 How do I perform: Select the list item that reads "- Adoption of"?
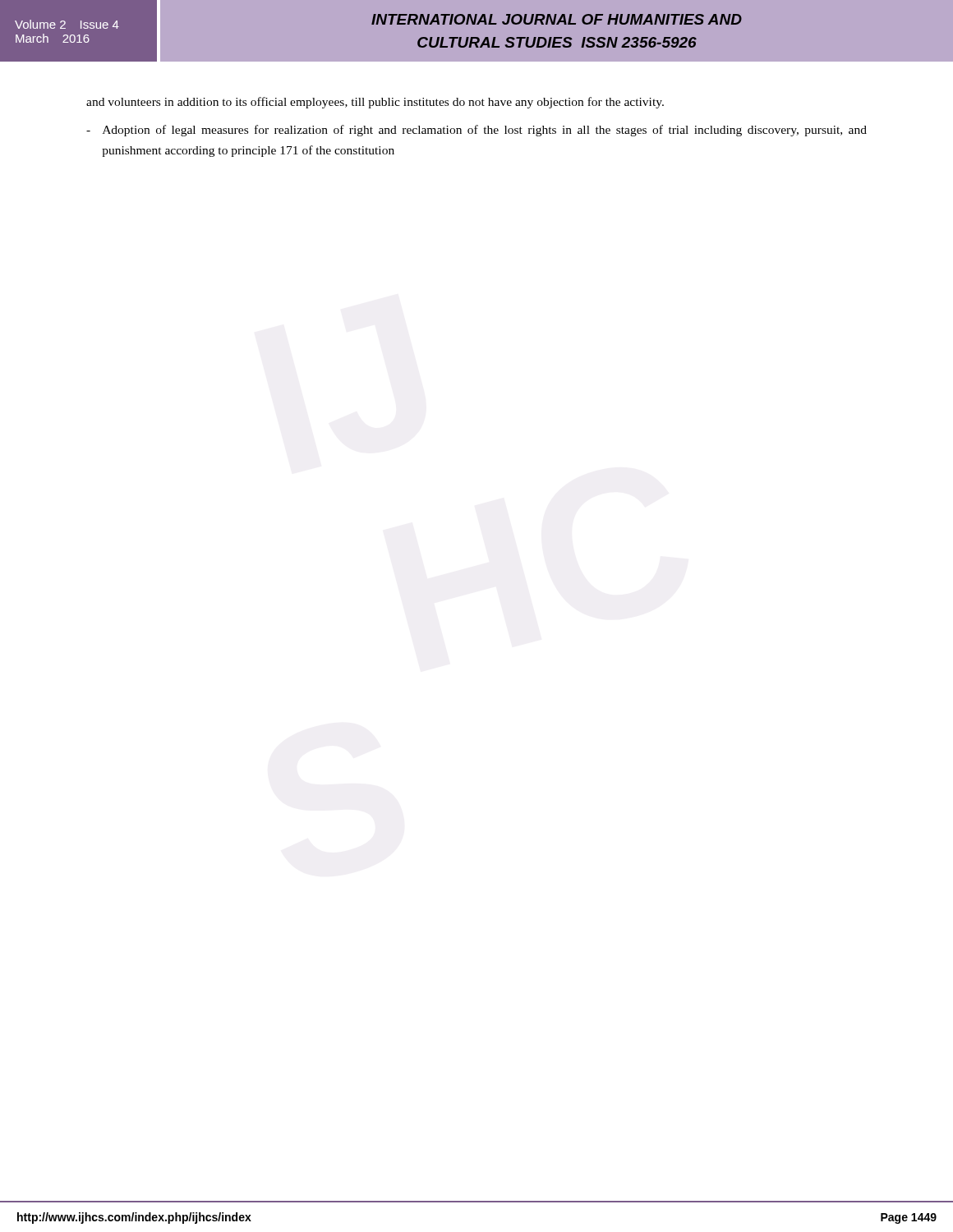click(x=476, y=140)
